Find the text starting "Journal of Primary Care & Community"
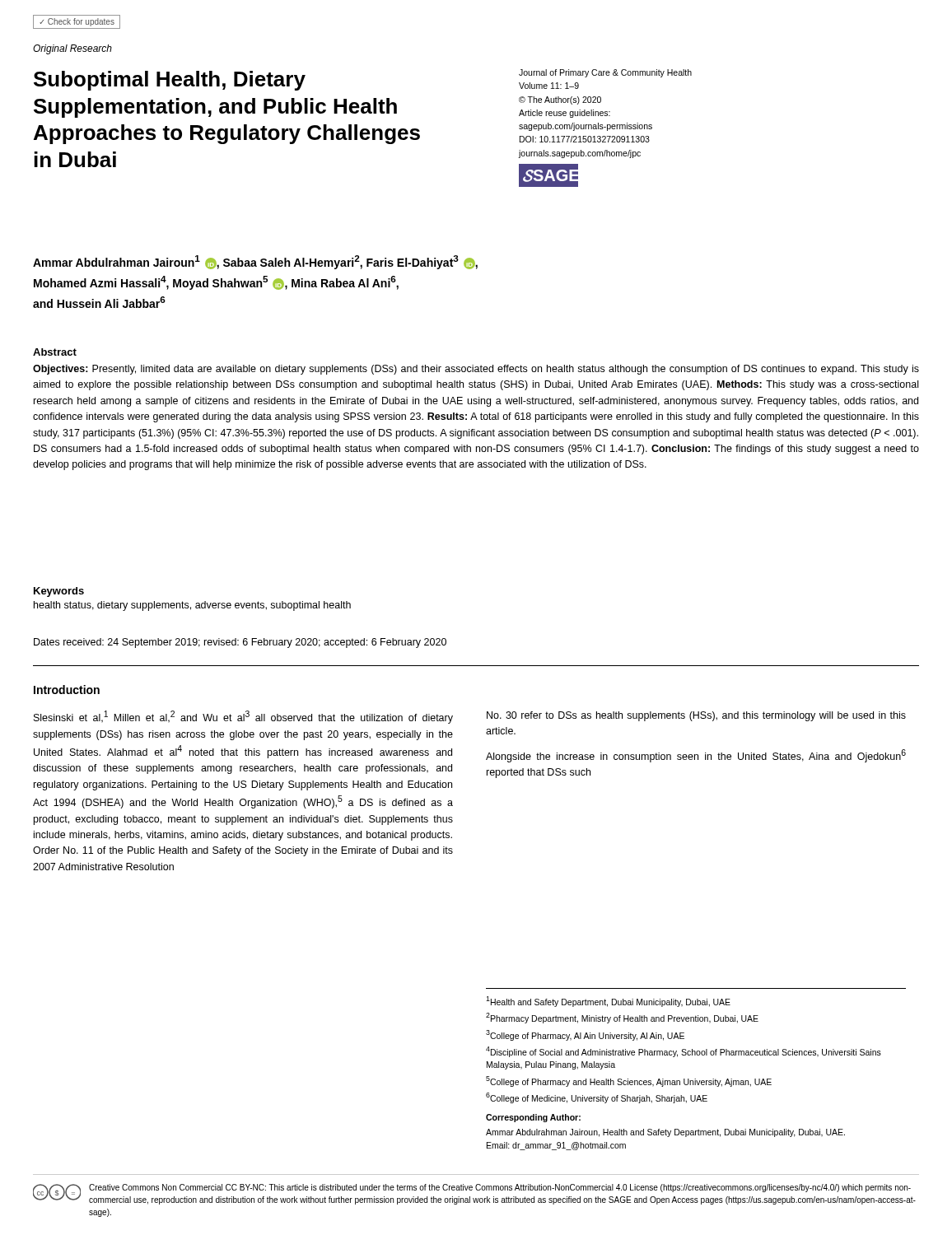 tap(605, 73)
